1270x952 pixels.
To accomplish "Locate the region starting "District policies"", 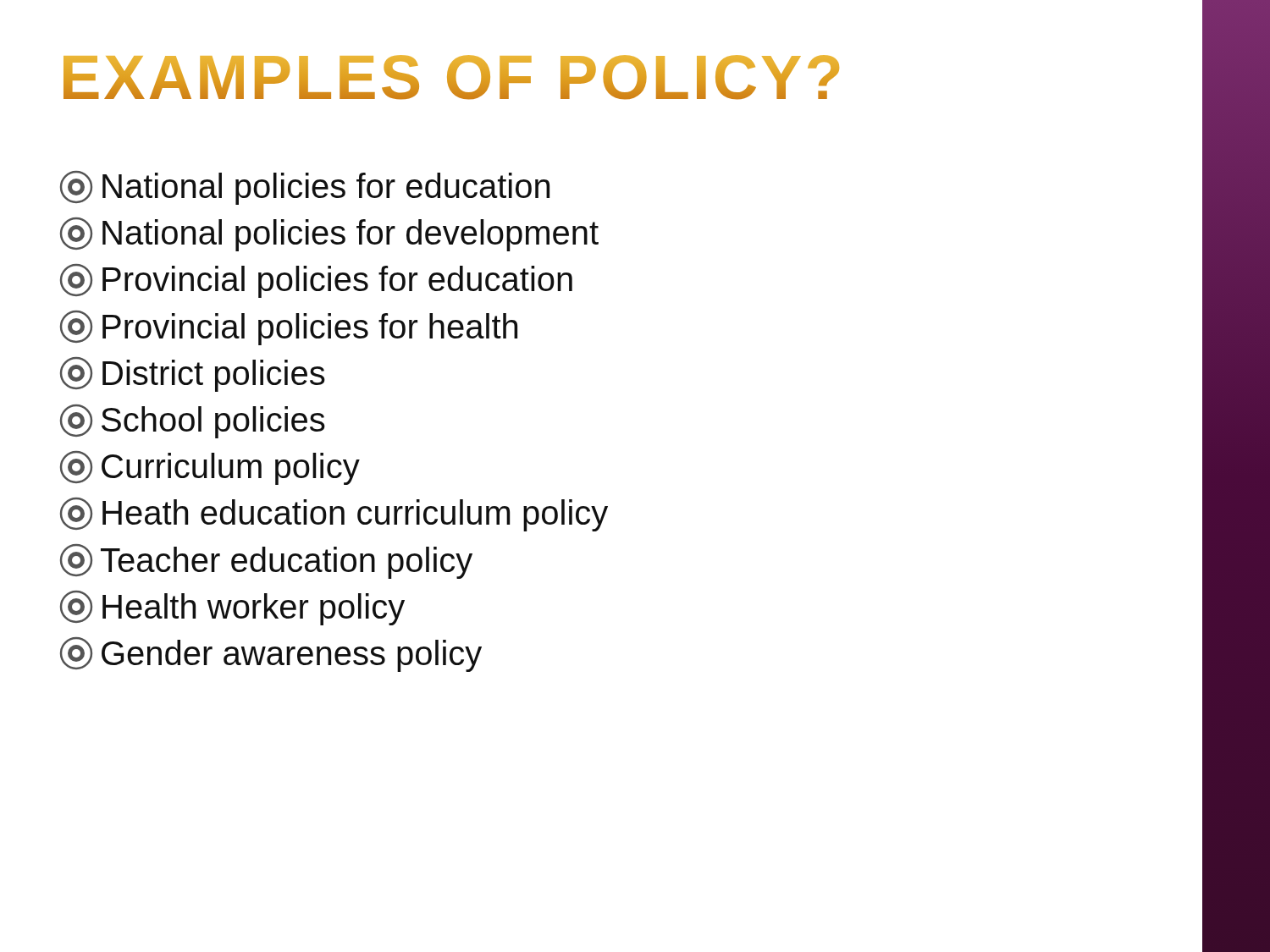I will pos(193,373).
